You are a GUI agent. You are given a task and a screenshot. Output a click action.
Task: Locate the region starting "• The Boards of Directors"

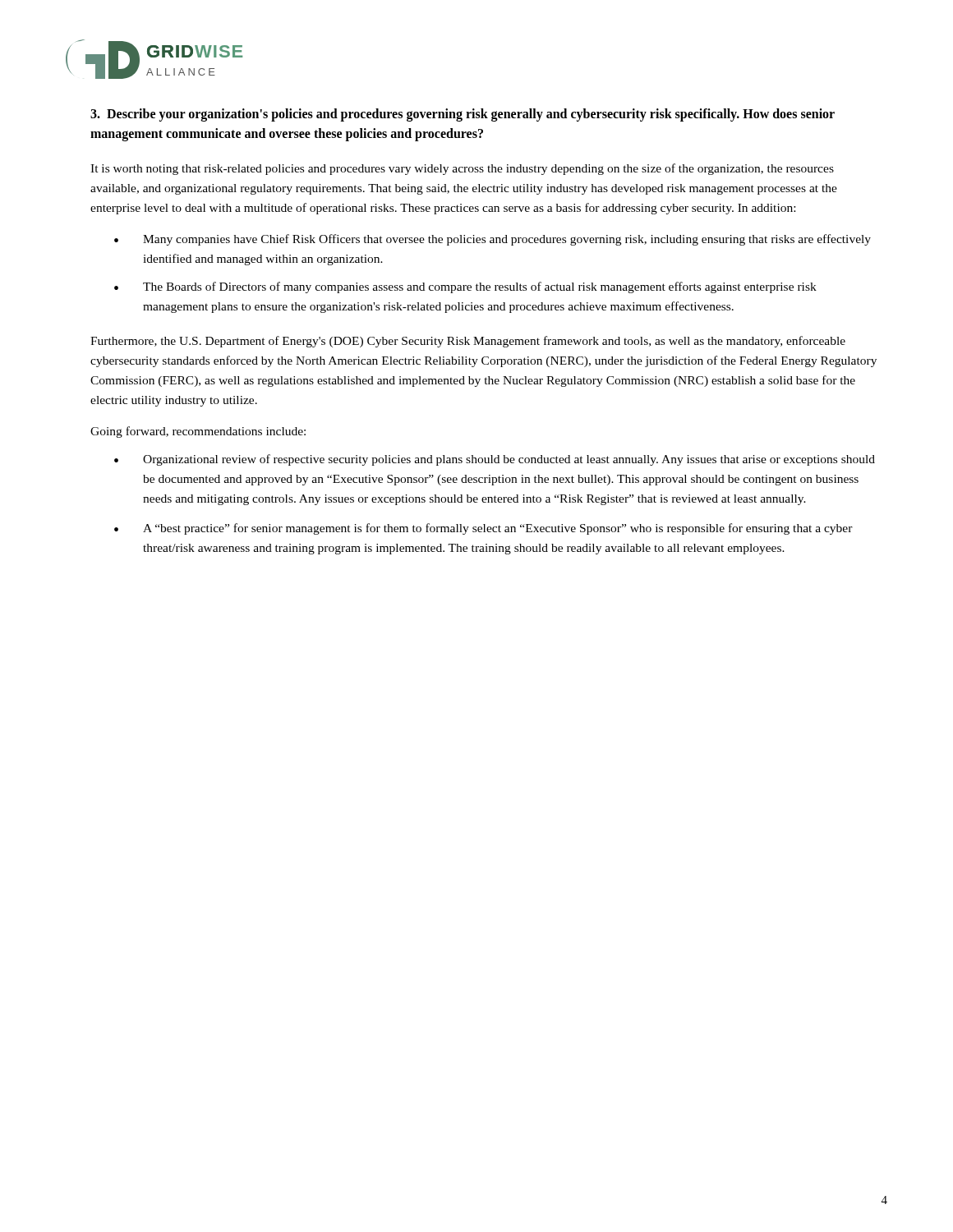pos(496,297)
